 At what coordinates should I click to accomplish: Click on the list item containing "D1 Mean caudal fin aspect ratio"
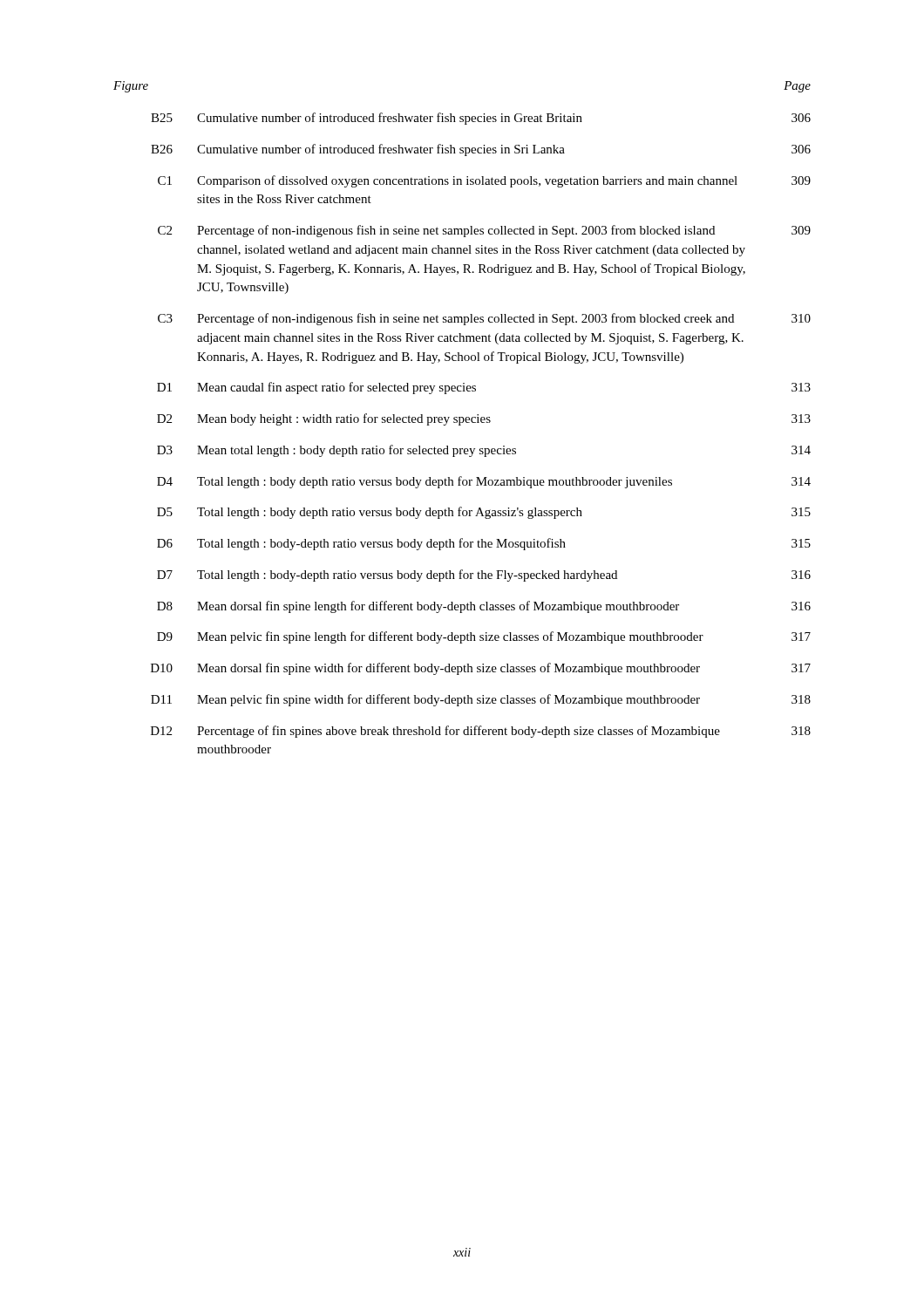pos(462,388)
